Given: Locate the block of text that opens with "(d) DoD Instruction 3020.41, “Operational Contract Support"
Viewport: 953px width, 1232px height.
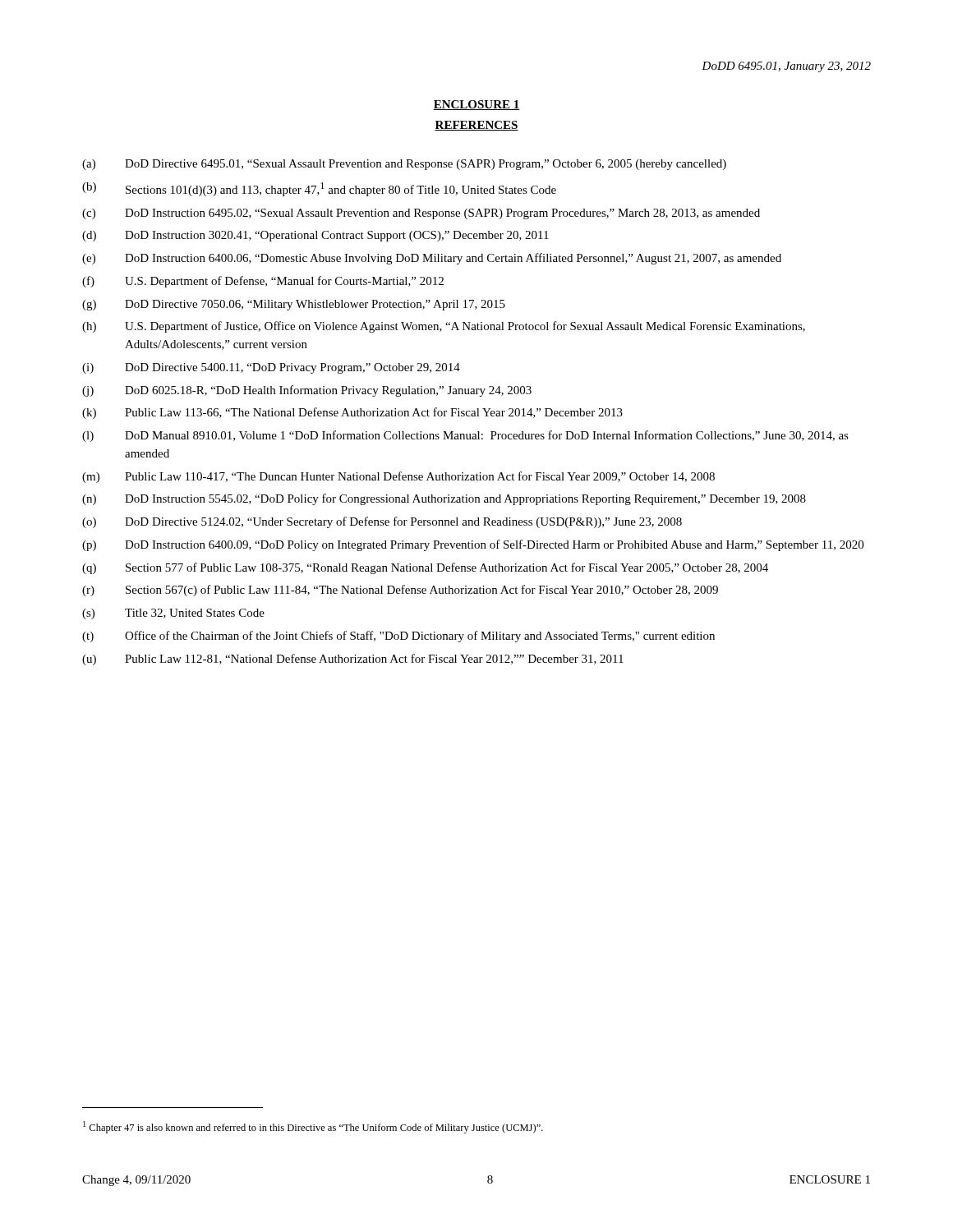Looking at the screenshot, I should [x=476, y=236].
